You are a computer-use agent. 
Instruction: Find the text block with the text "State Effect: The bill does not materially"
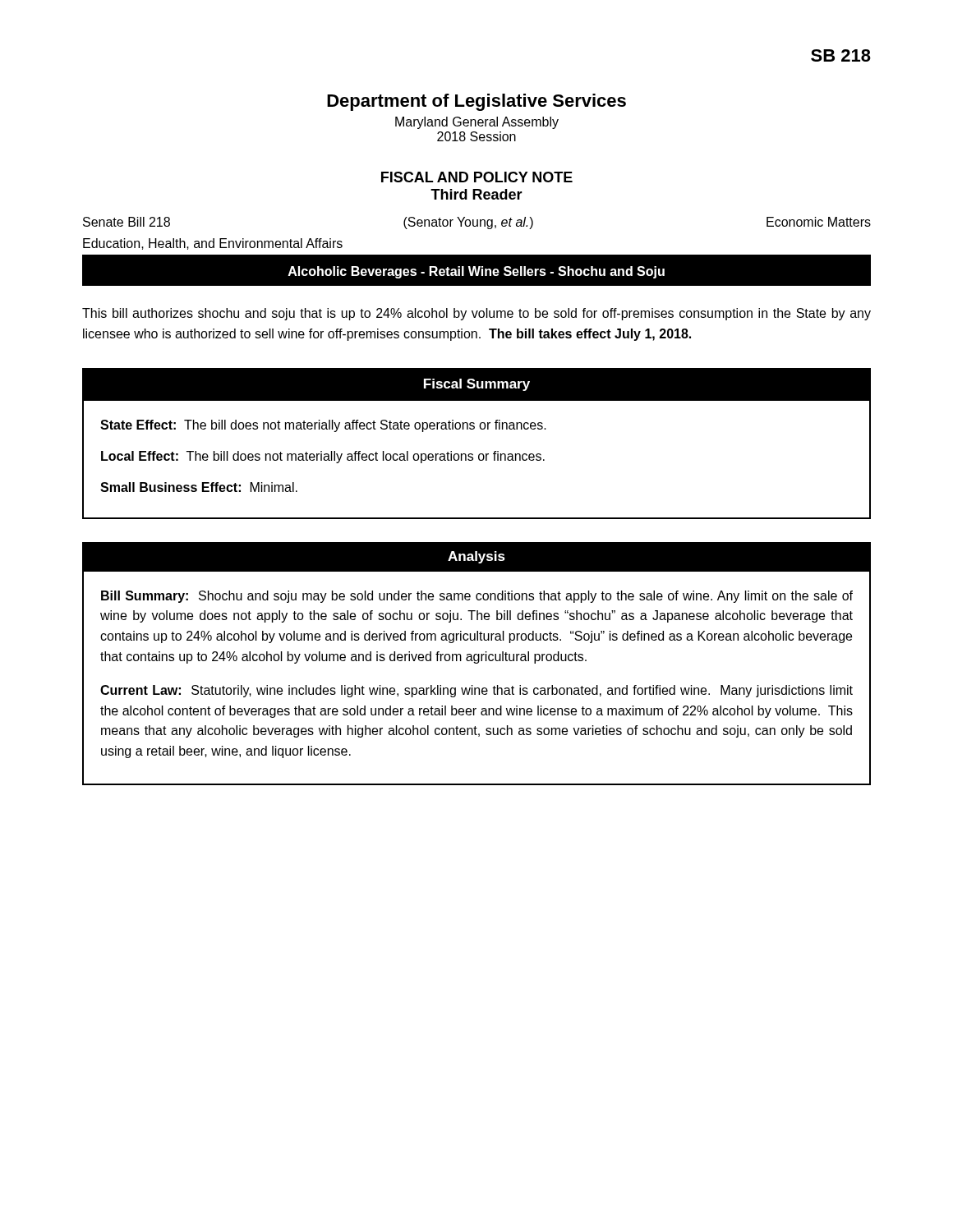point(324,425)
